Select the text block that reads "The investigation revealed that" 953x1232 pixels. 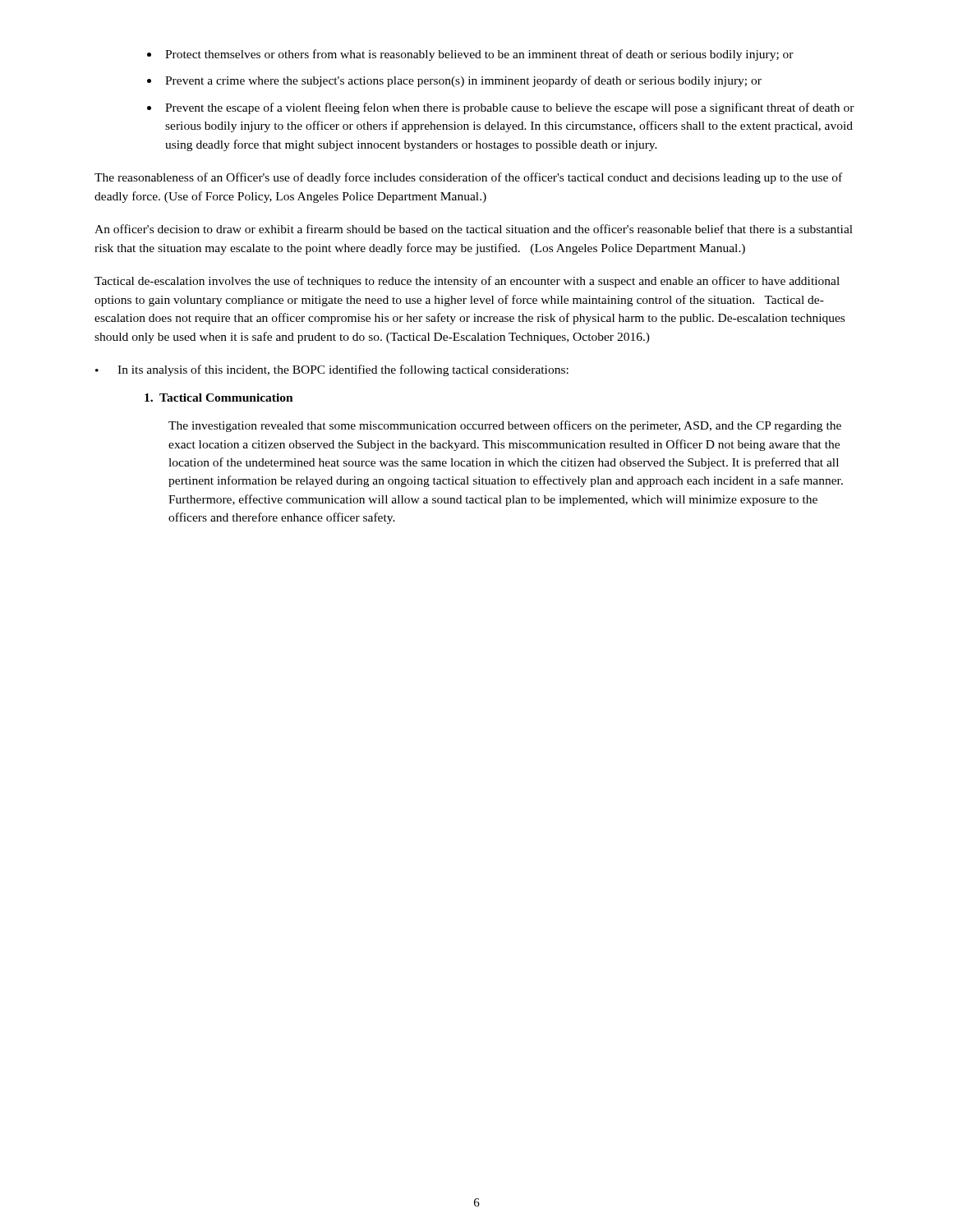(506, 471)
